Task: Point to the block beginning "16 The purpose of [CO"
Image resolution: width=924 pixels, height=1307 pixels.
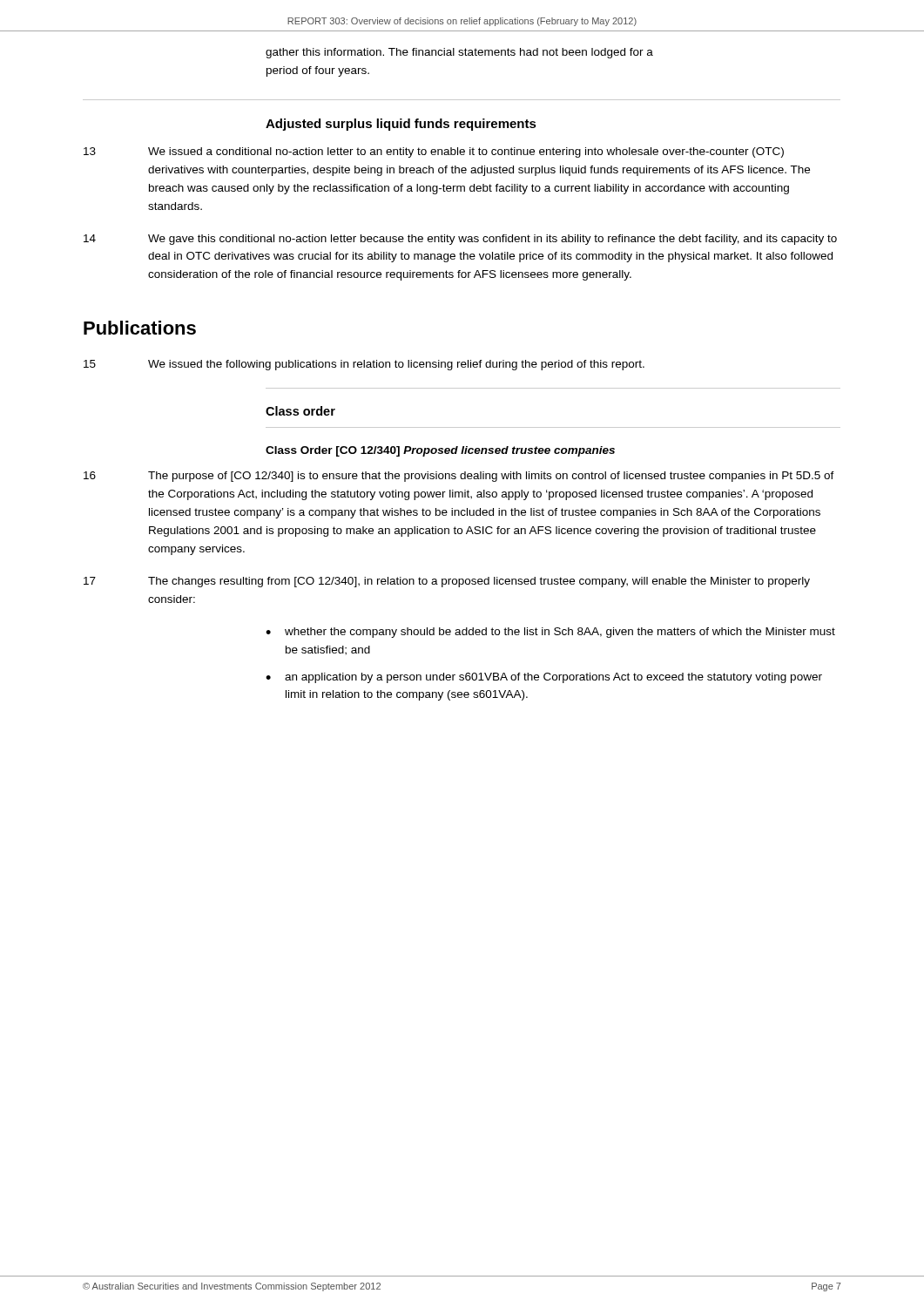Action: [462, 513]
